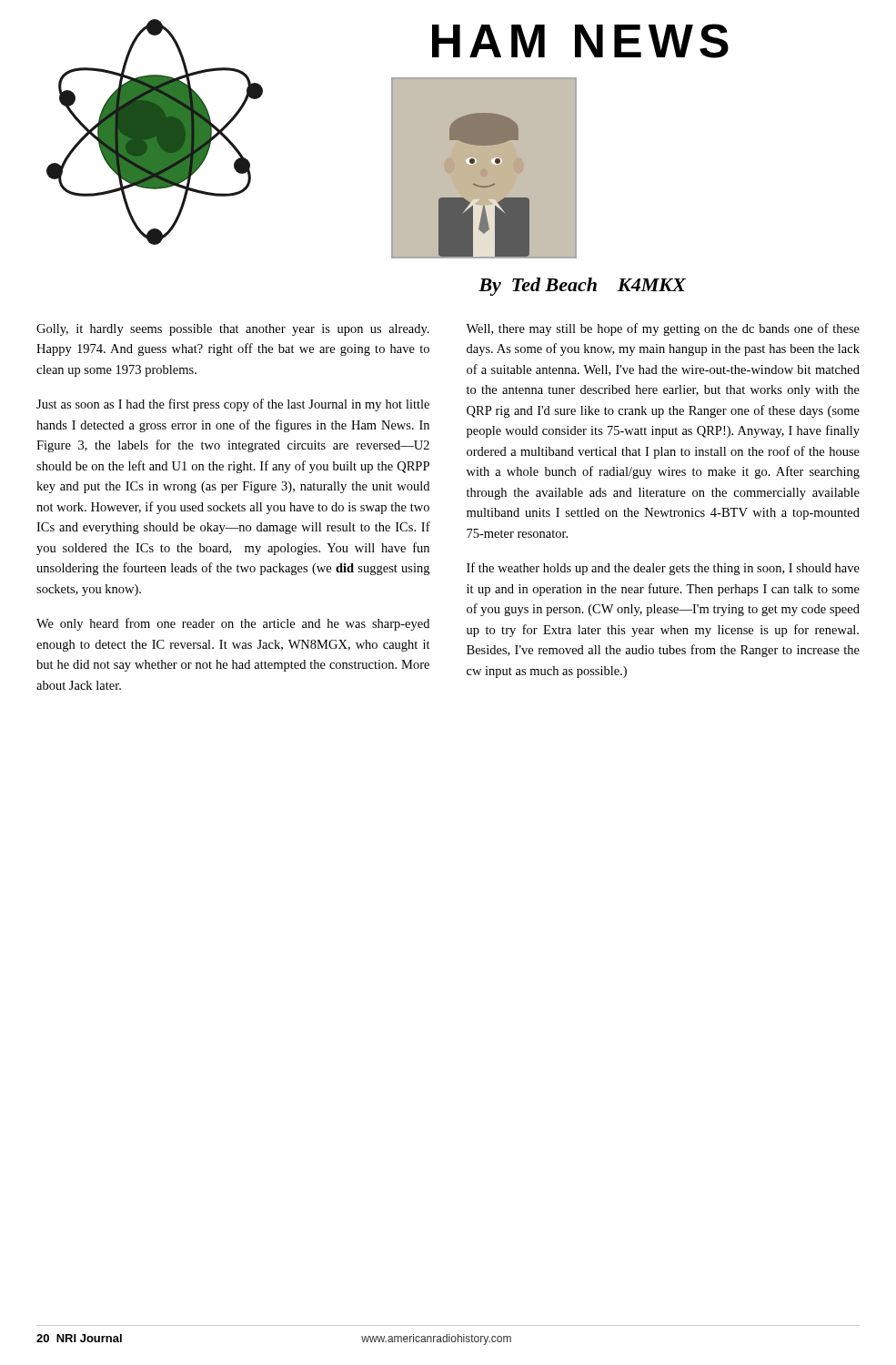Find the text block with the text "Golly, it hardly seems possible that another"

click(233, 507)
